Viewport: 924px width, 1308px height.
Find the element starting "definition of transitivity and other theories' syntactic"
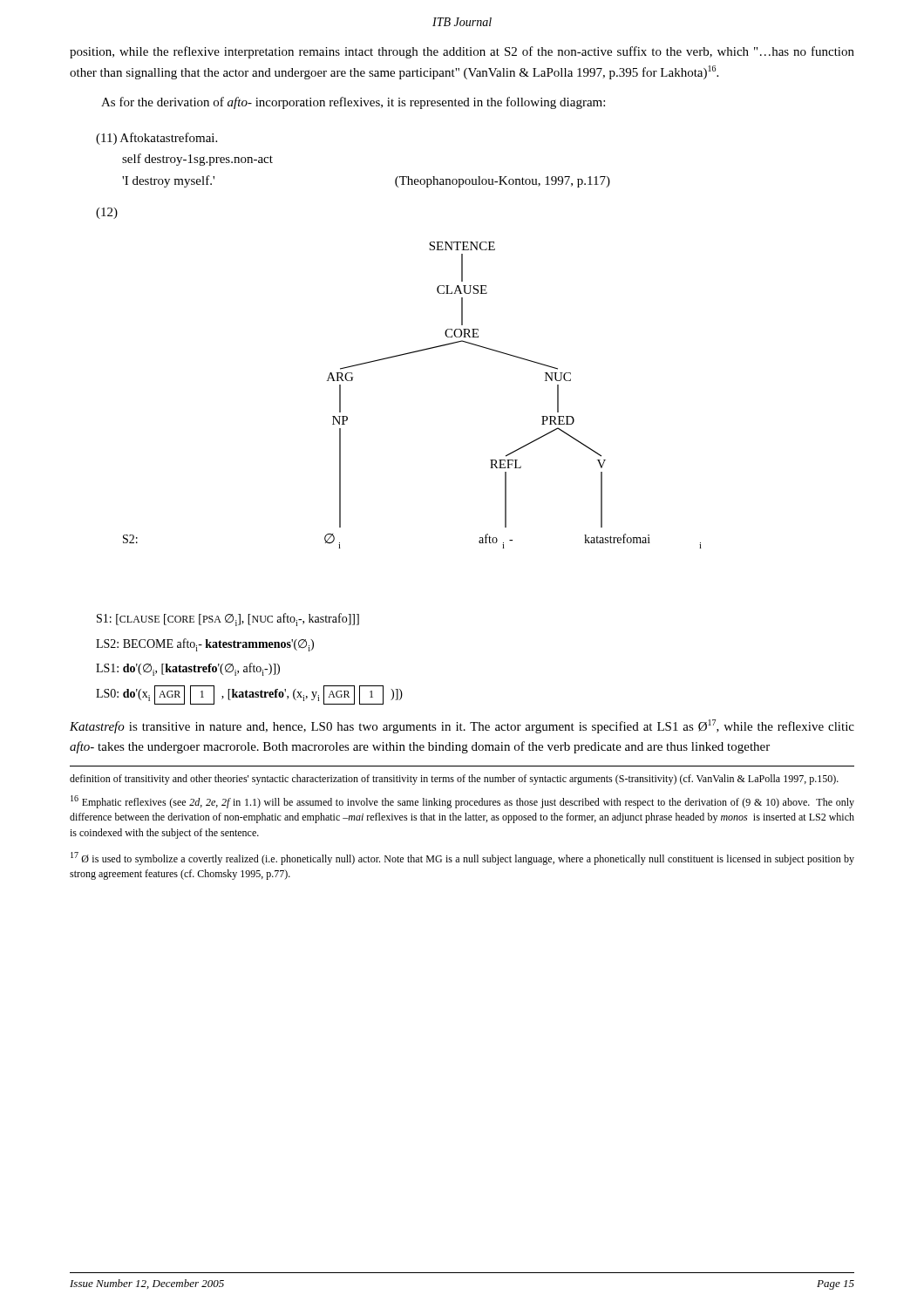[454, 779]
